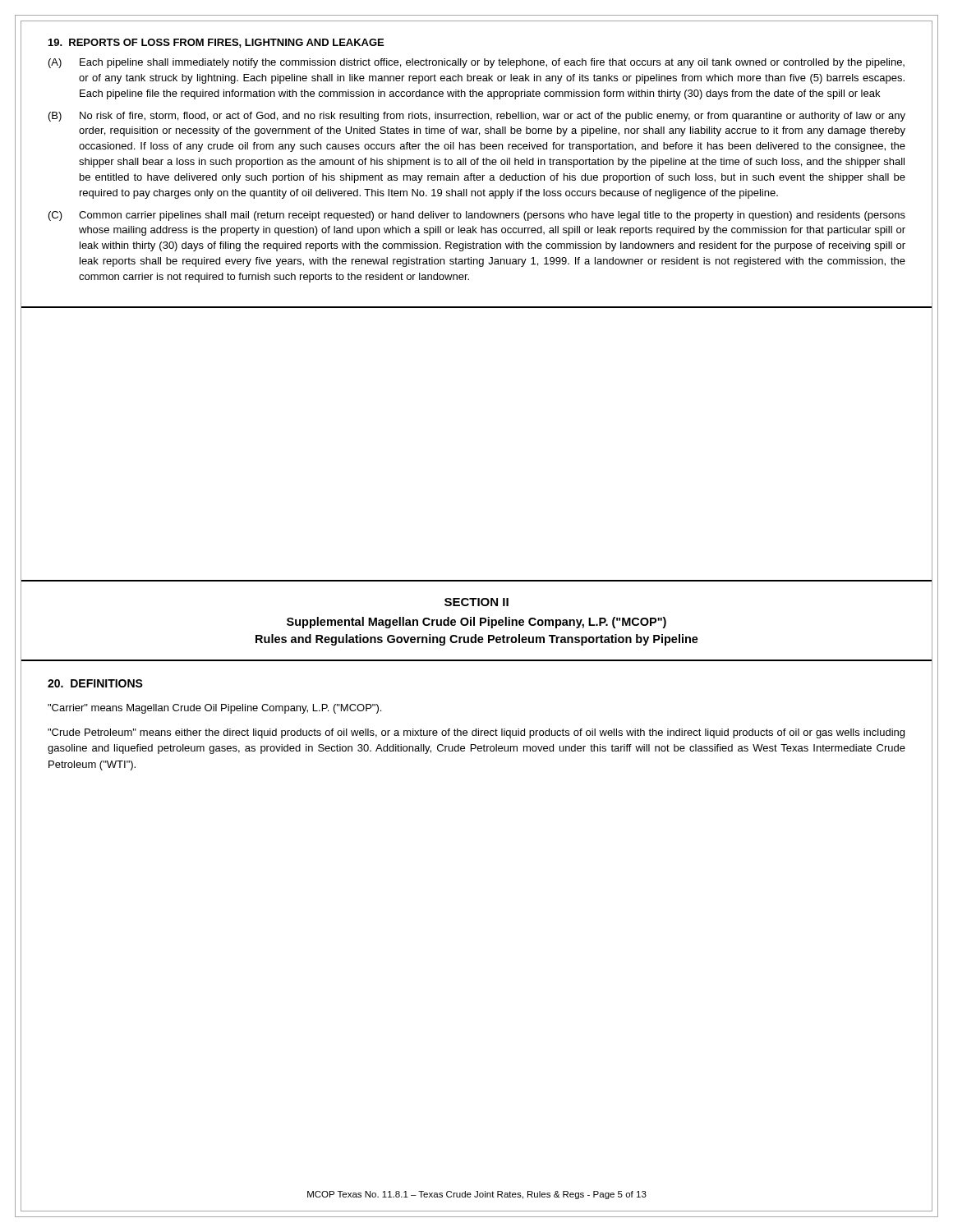Image resolution: width=953 pixels, height=1232 pixels.
Task: Locate the text starting "SECTION II"
Action: tap(476, 602)
